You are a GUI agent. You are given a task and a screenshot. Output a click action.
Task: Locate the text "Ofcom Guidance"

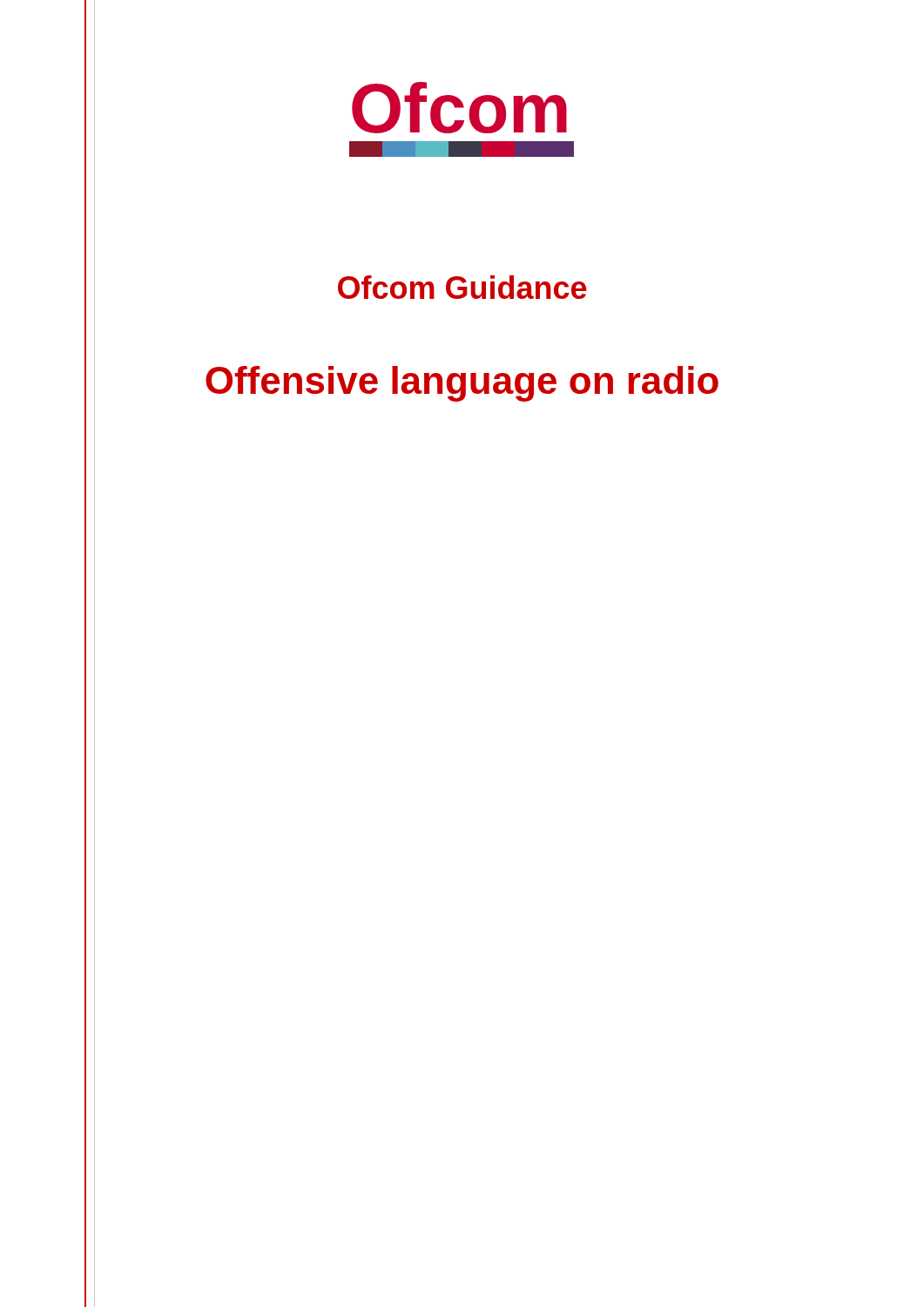tap(462, 288)
